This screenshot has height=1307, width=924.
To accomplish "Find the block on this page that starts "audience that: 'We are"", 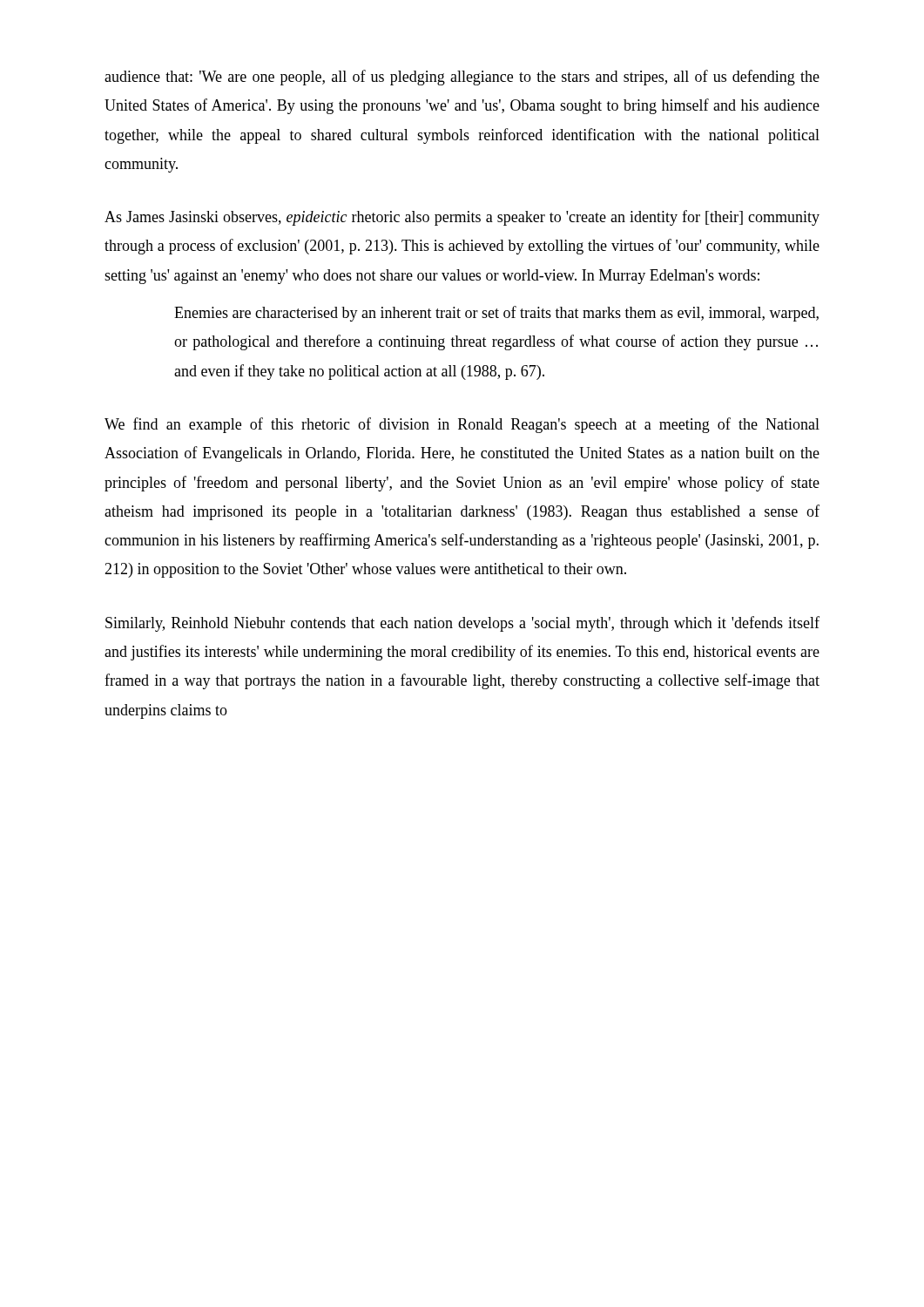I will coord(462,120).
